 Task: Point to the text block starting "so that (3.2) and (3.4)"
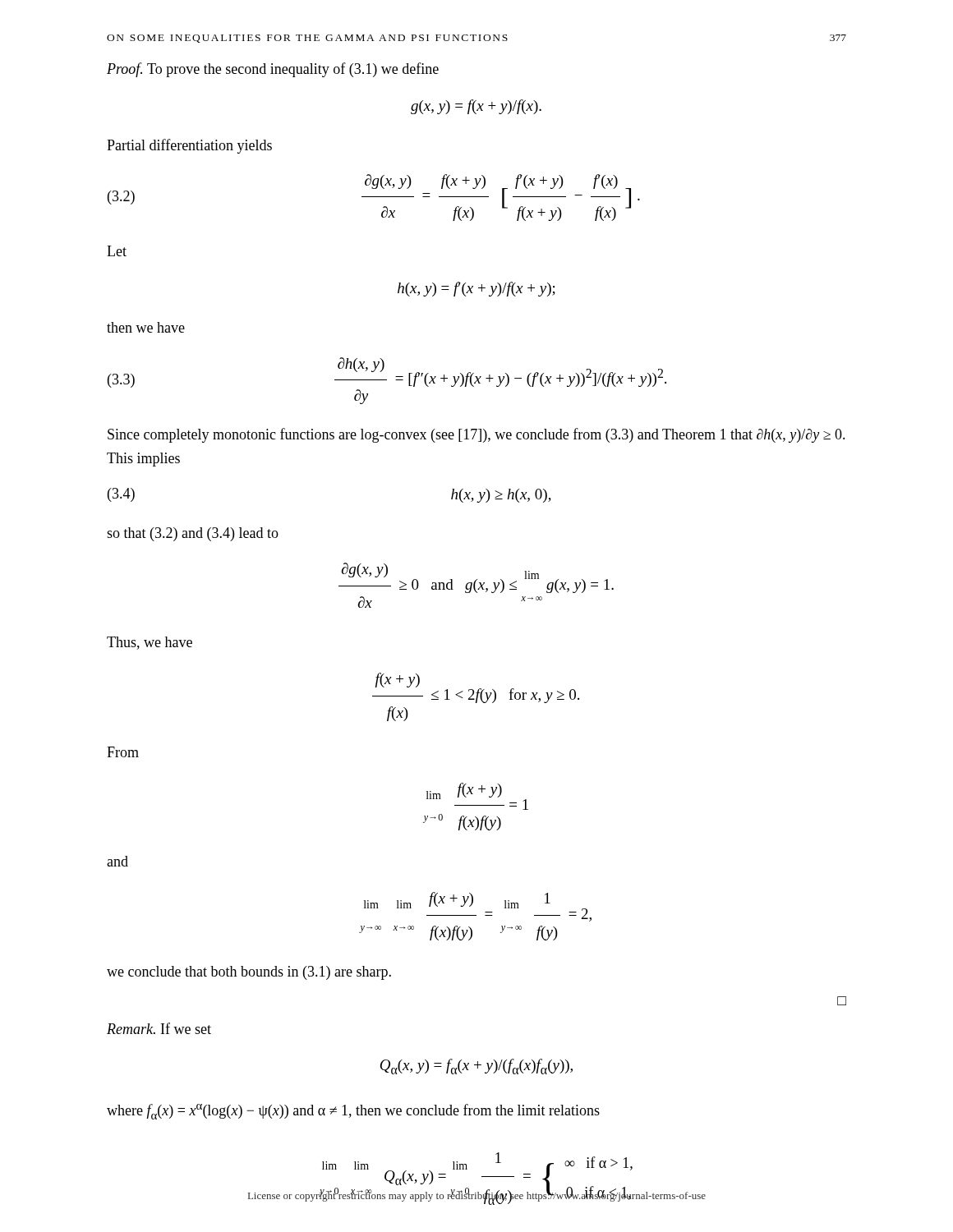(193, 534)
